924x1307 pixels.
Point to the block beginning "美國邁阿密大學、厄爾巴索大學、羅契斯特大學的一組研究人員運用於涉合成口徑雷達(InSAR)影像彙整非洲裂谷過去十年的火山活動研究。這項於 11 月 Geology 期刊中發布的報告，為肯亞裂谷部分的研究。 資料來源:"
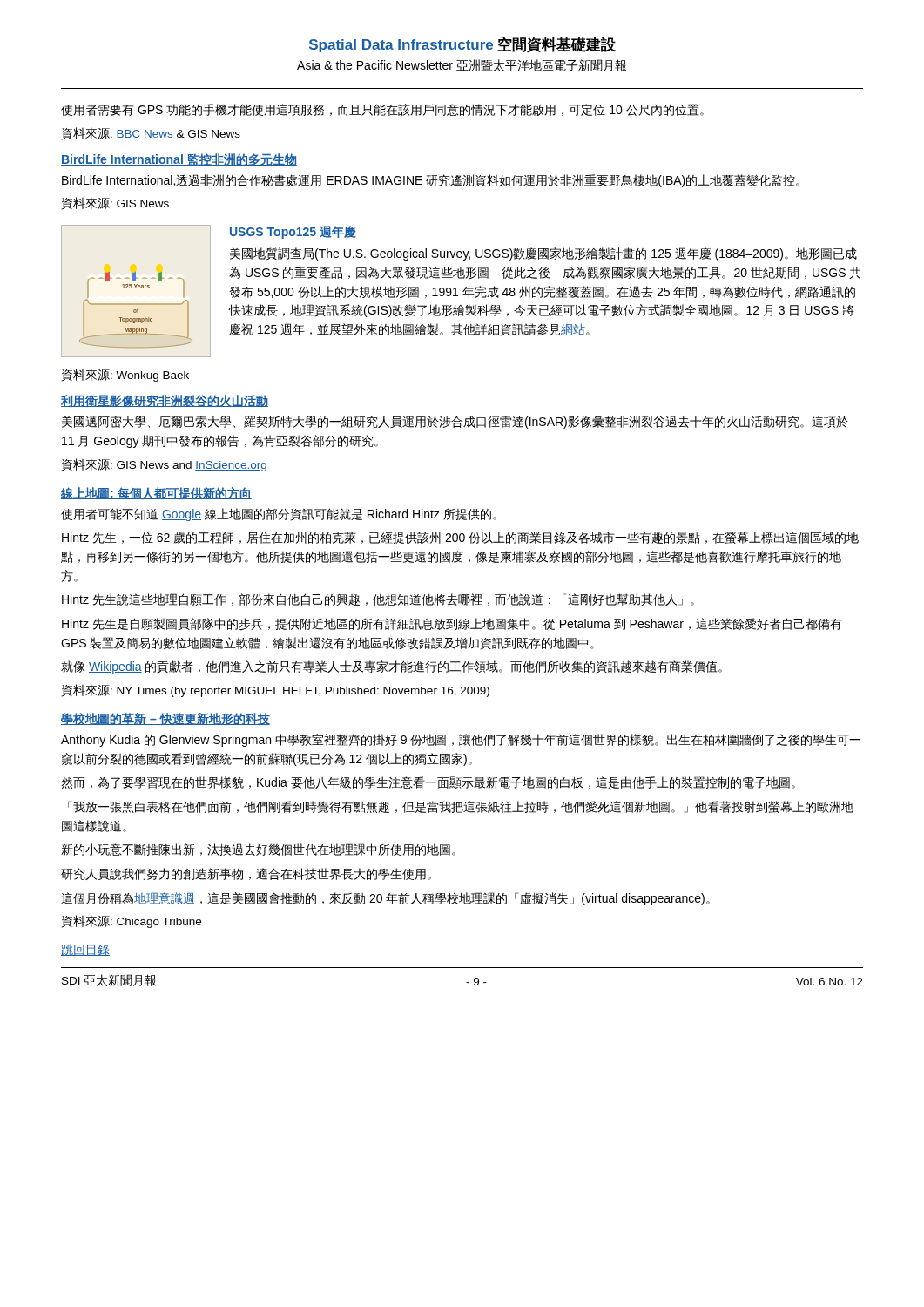click(x=455, y=422)
